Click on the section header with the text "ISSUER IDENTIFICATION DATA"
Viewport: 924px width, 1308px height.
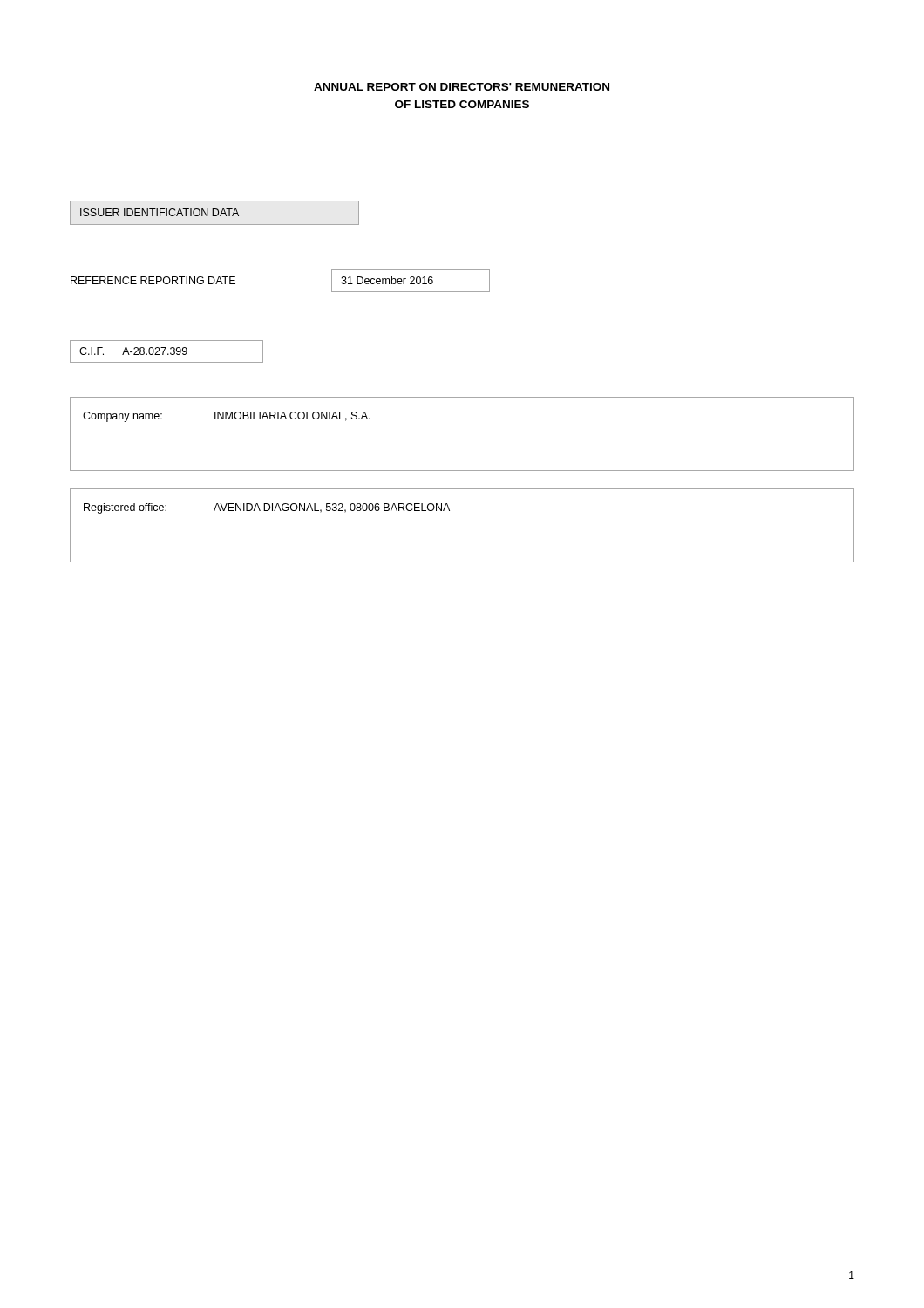(159, 213)
